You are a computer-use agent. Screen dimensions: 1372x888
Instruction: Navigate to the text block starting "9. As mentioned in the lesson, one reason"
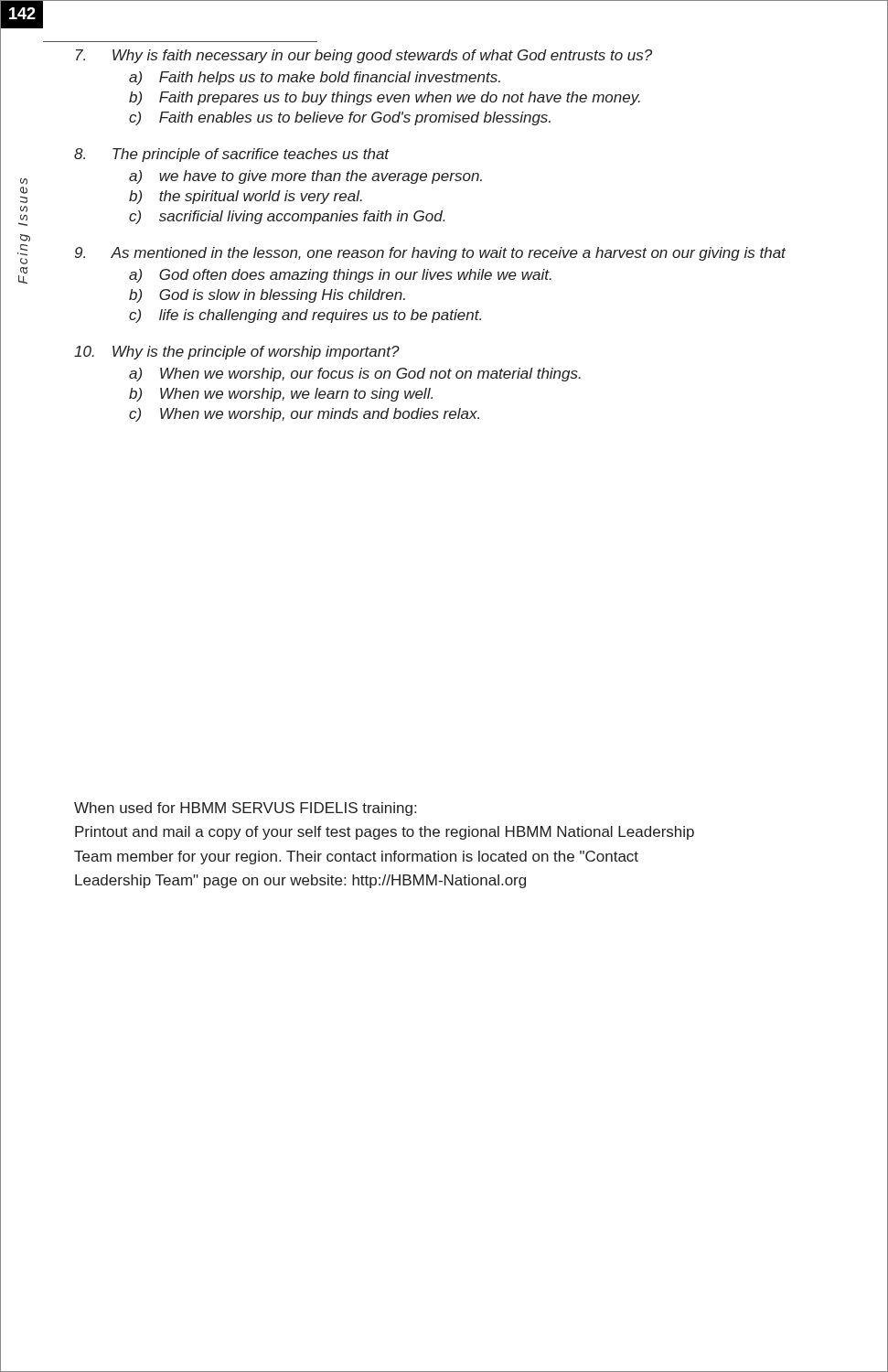click(x=458, y=284)
